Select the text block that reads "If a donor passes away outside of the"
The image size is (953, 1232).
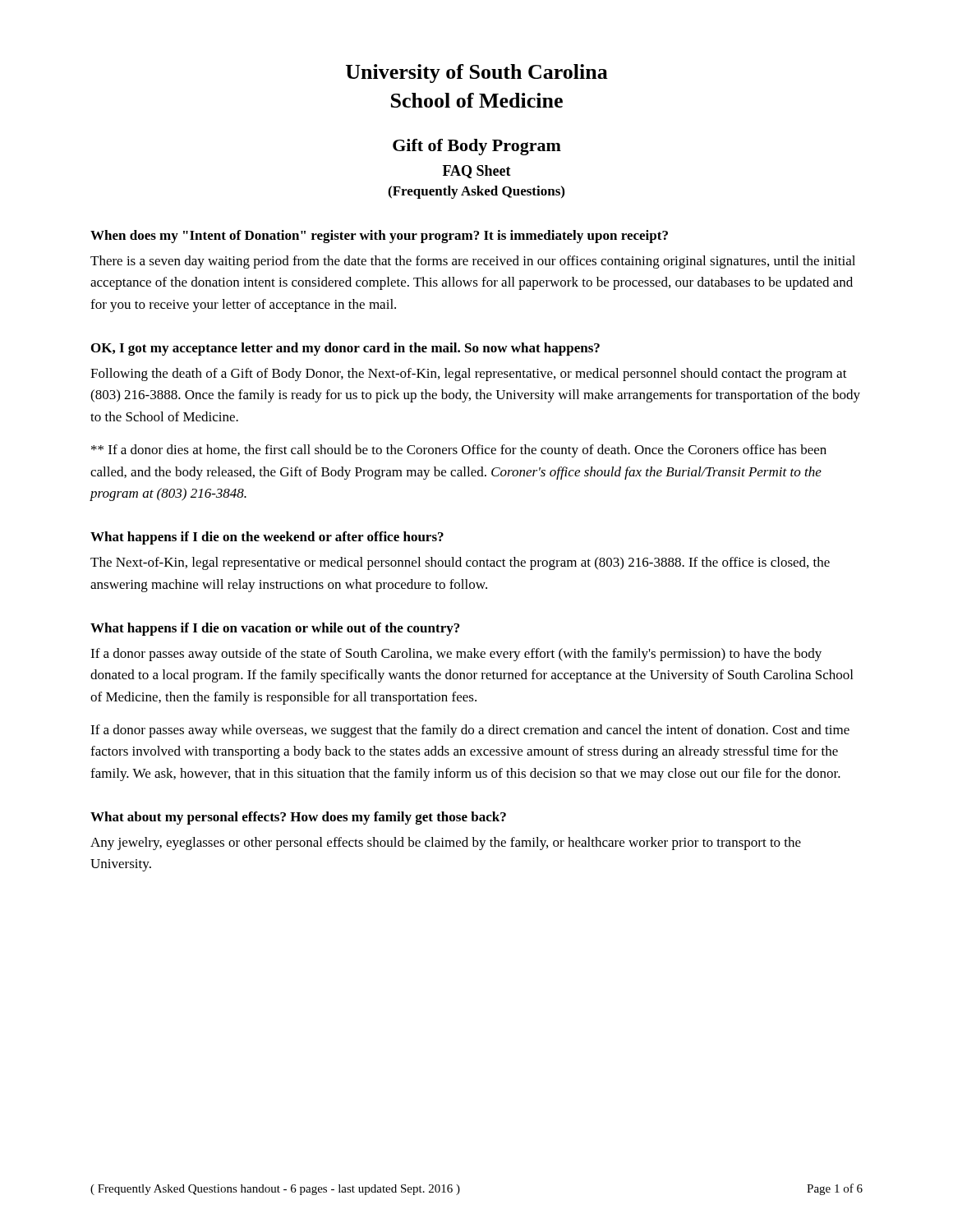click(x=476, y=675)
